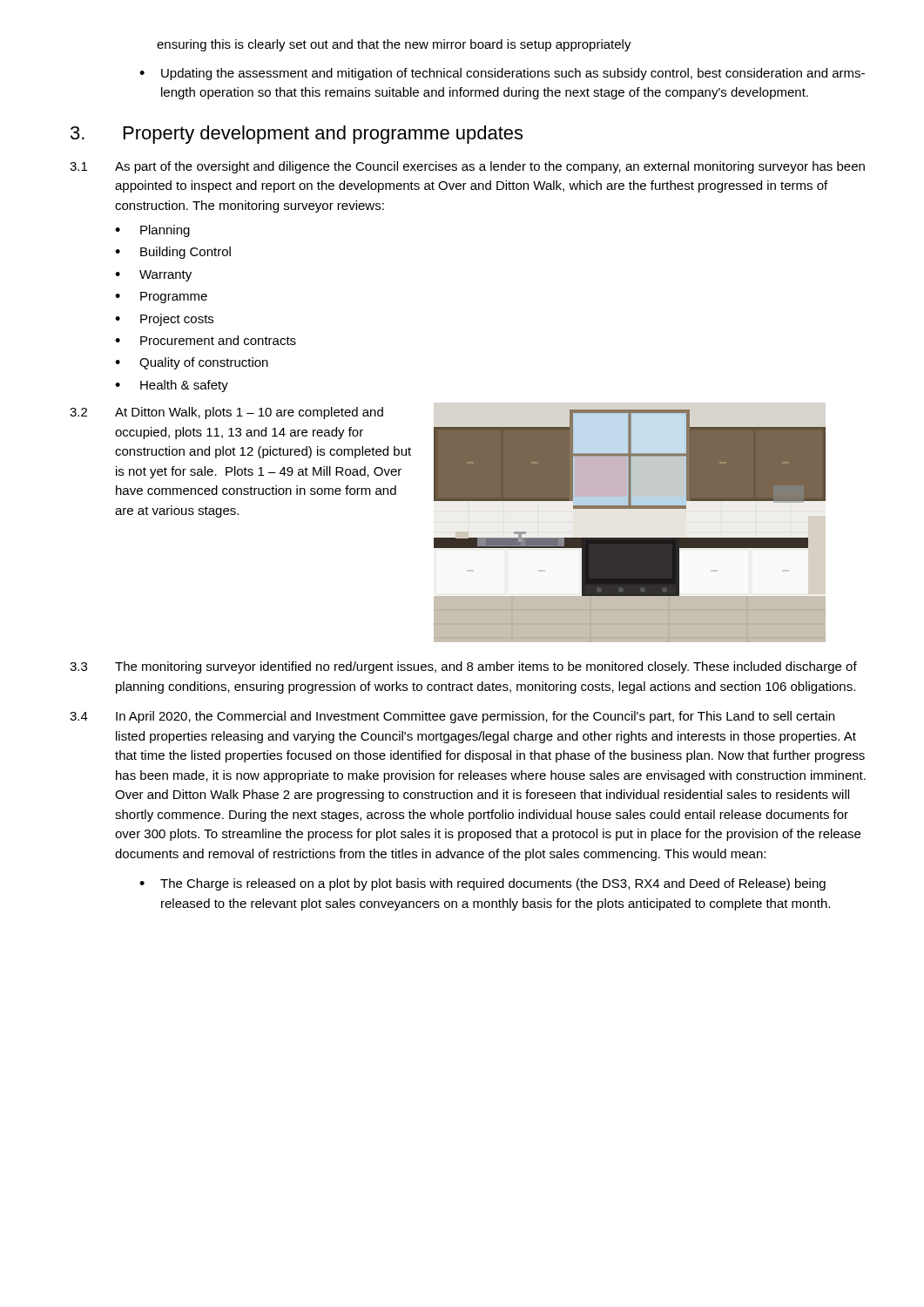Viewport: 924px width, 1307px height.
Task: Locate the text block starting "3. Property development and programme updates"
Action: [x=297, y=133]
